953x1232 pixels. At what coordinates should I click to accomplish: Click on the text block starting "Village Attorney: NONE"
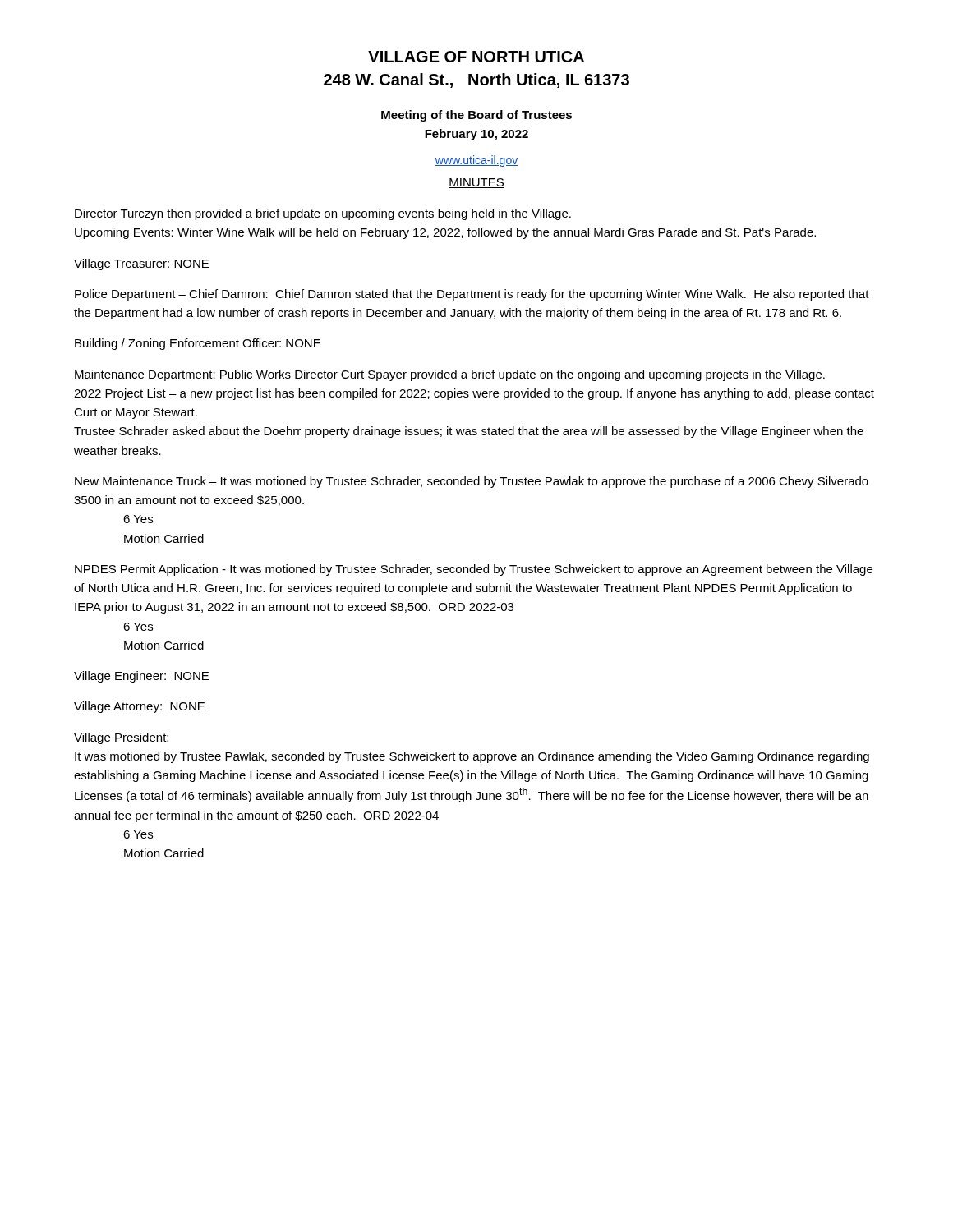pyautogui.click(x=140, y=706)
